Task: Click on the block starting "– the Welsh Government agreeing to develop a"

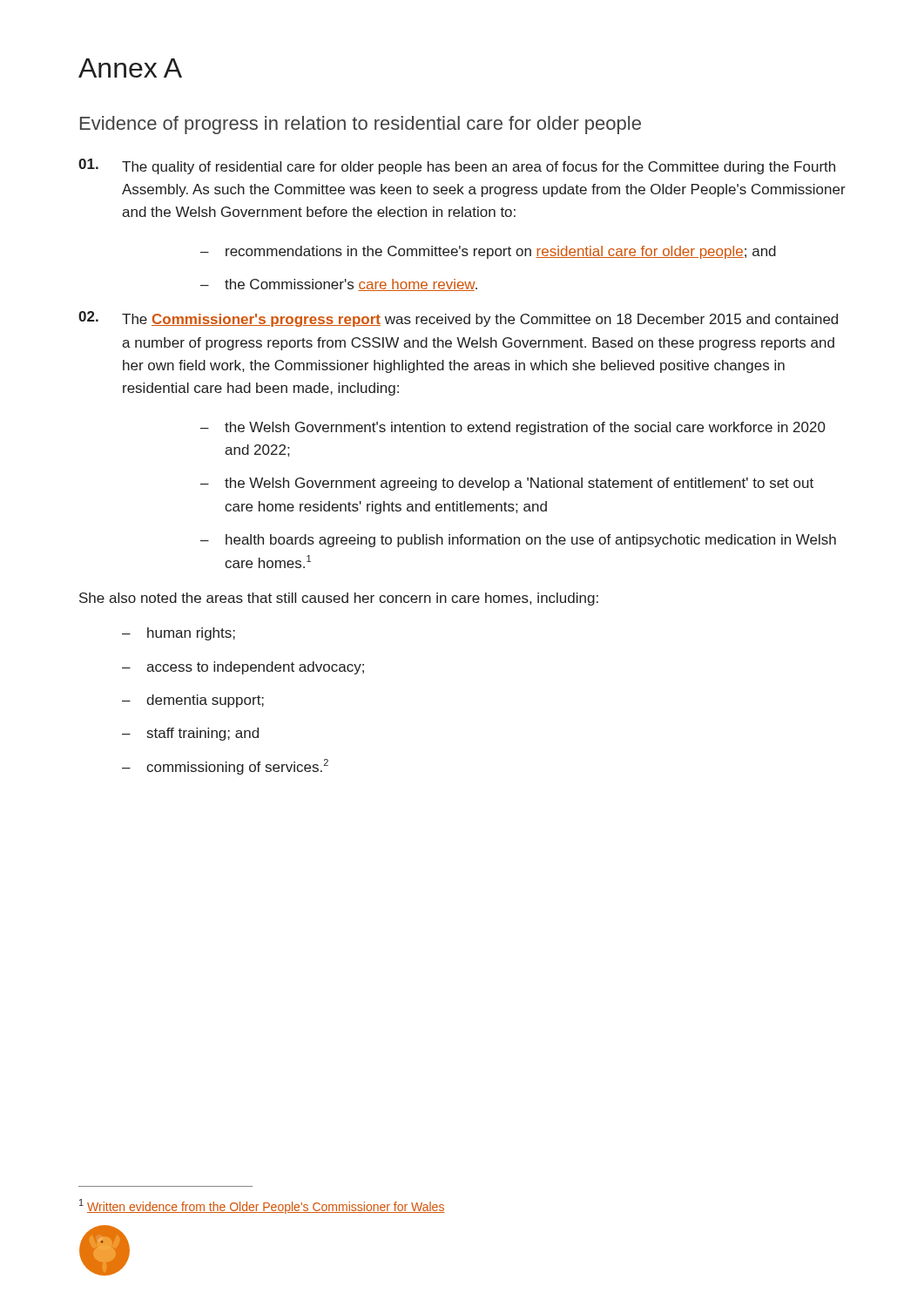Action: [523, 496]
